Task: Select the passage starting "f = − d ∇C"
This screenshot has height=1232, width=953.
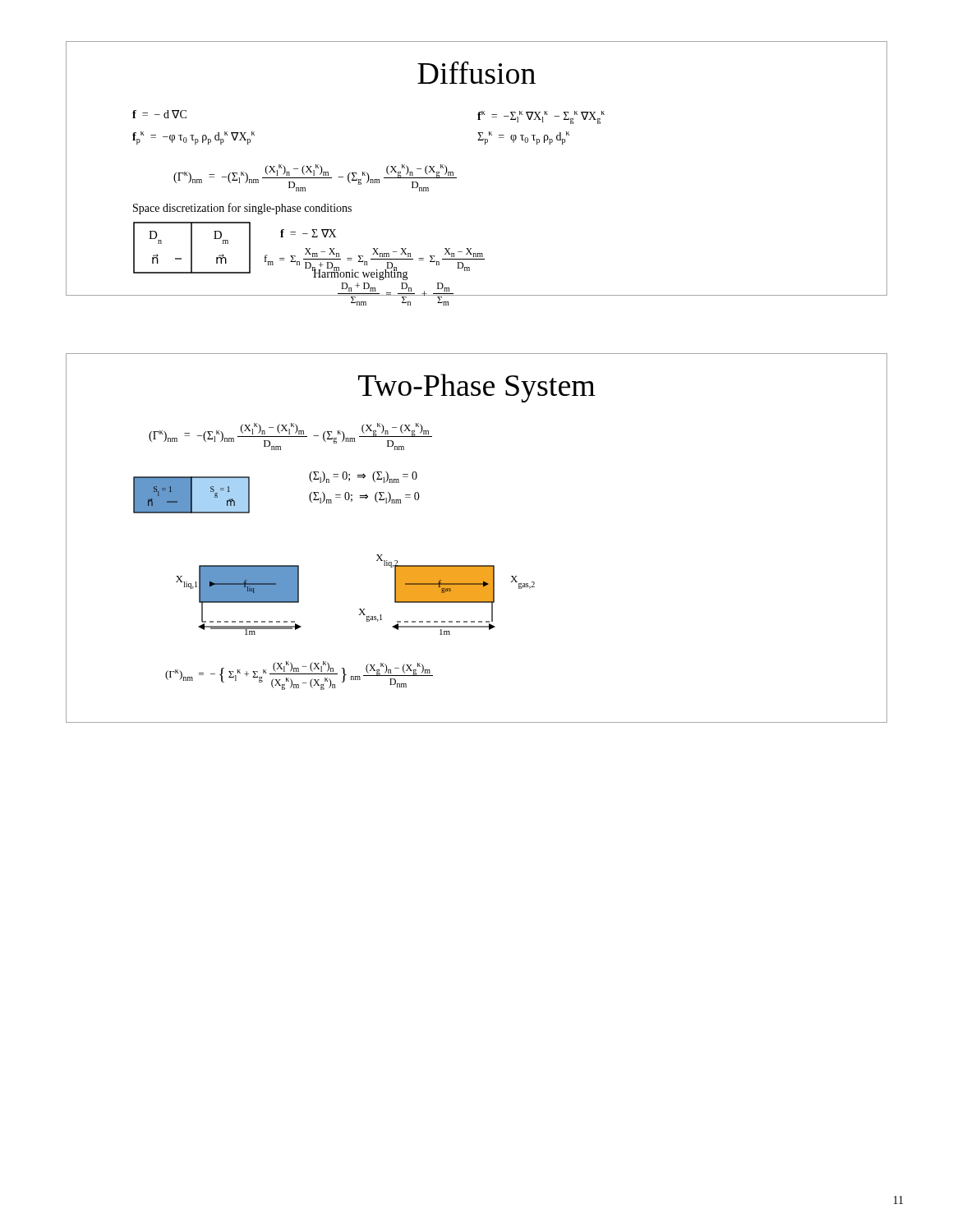Action: (x=160, y=115)
